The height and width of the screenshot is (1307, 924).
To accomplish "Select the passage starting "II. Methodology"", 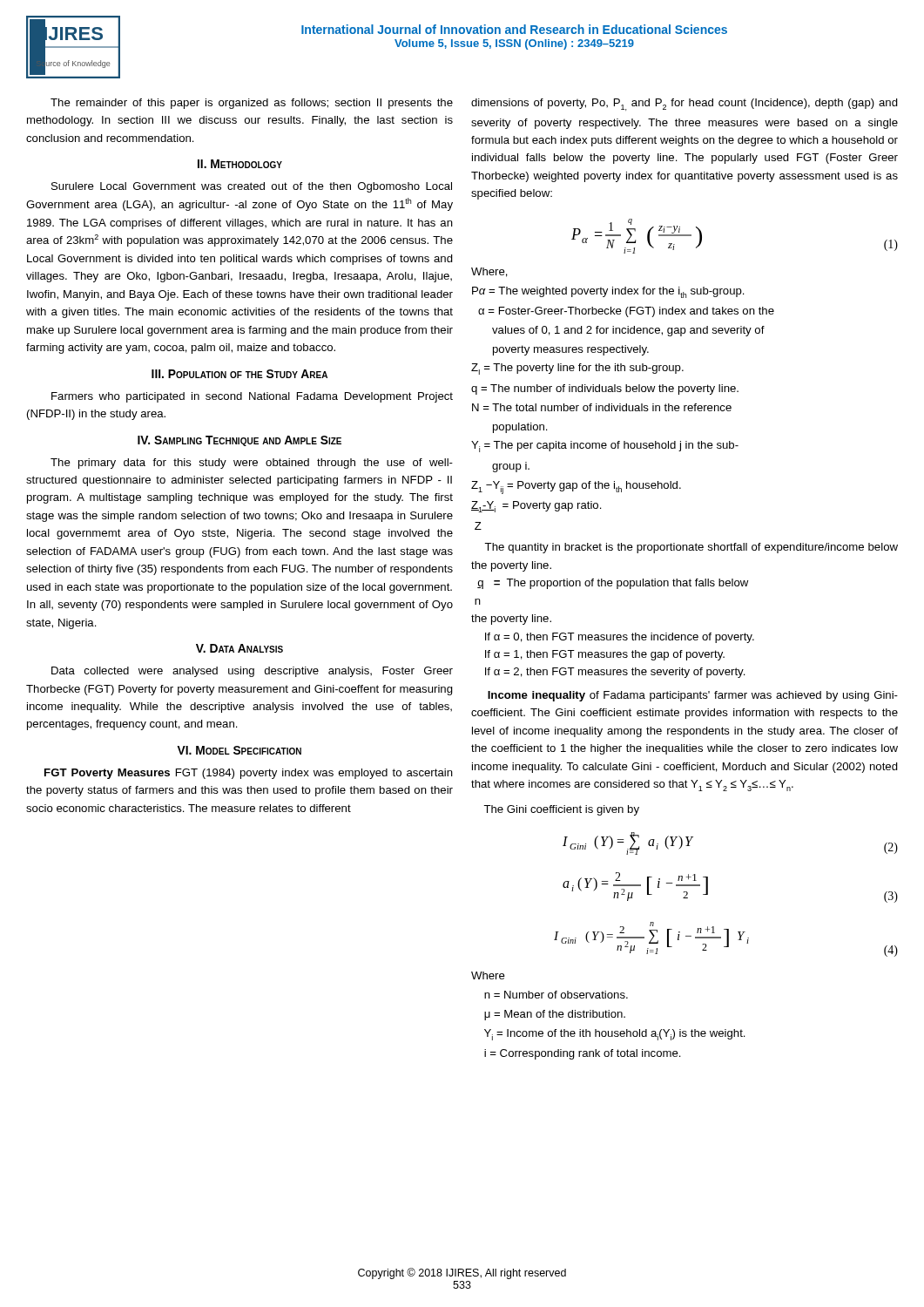I will [x=239, y=165].
